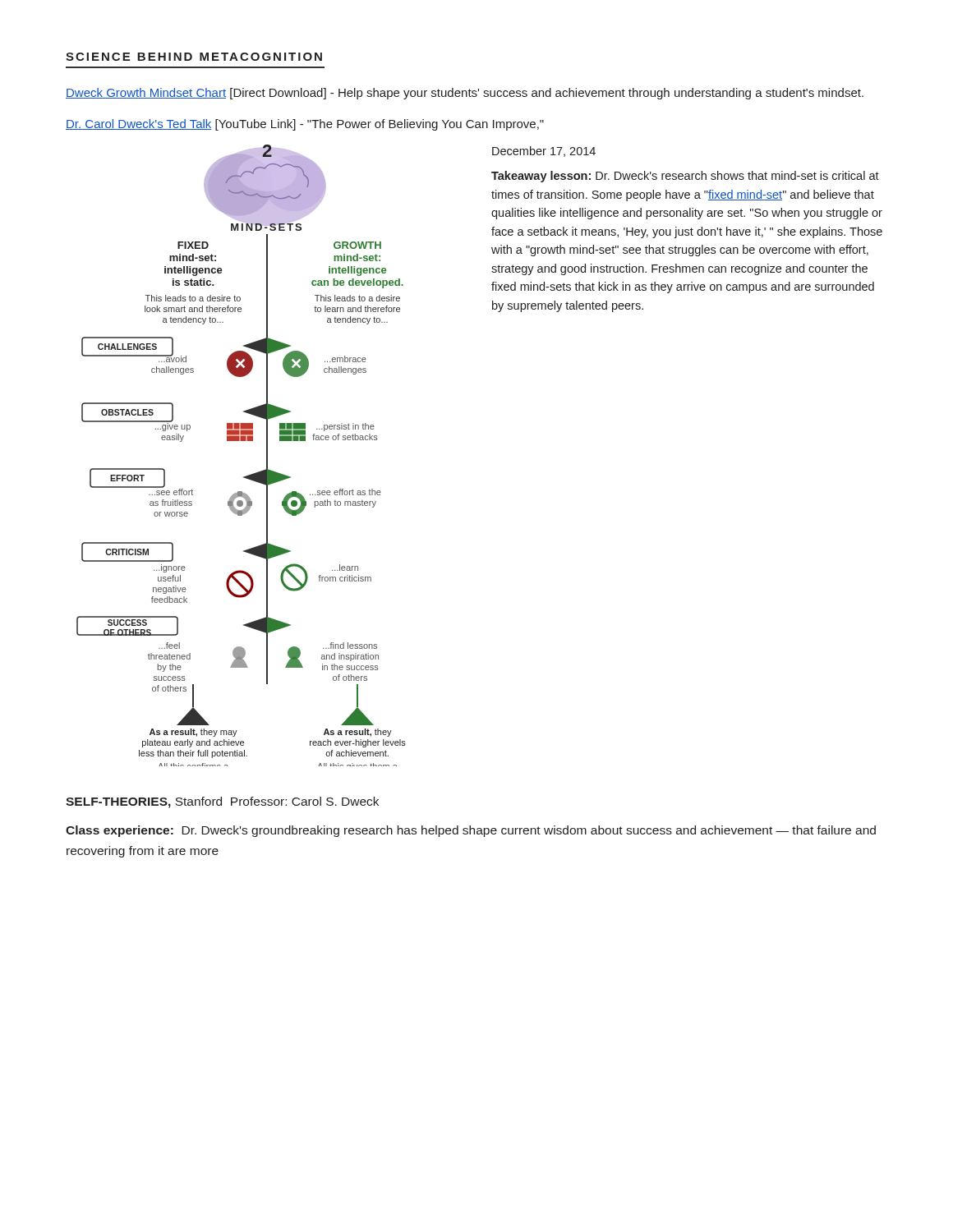Select the element starting "Class experience: Dr. Dweck's"
This screenshot has width=953, height=1232.
coord(471,840)
